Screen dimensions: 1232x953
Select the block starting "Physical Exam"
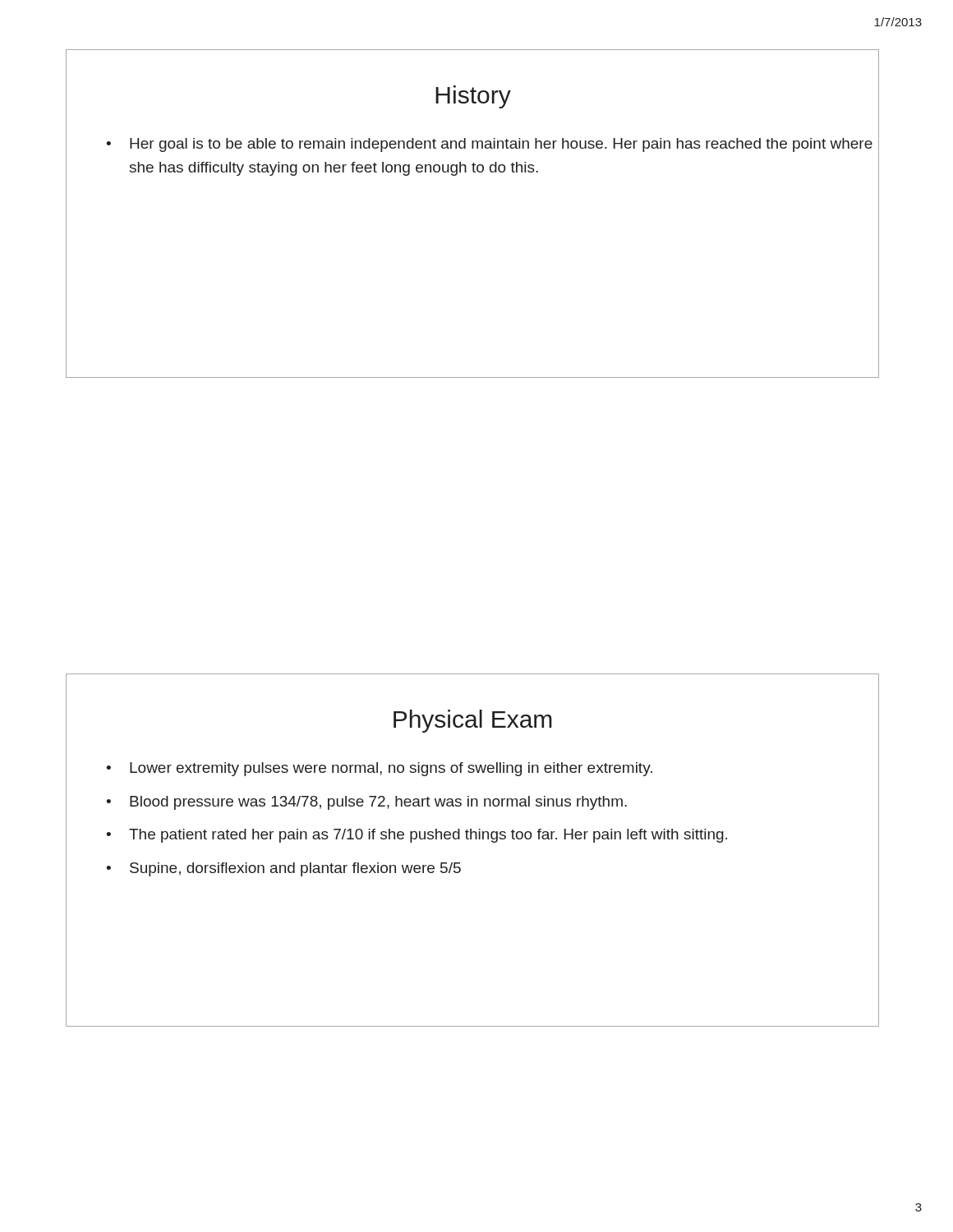(472, 719)
